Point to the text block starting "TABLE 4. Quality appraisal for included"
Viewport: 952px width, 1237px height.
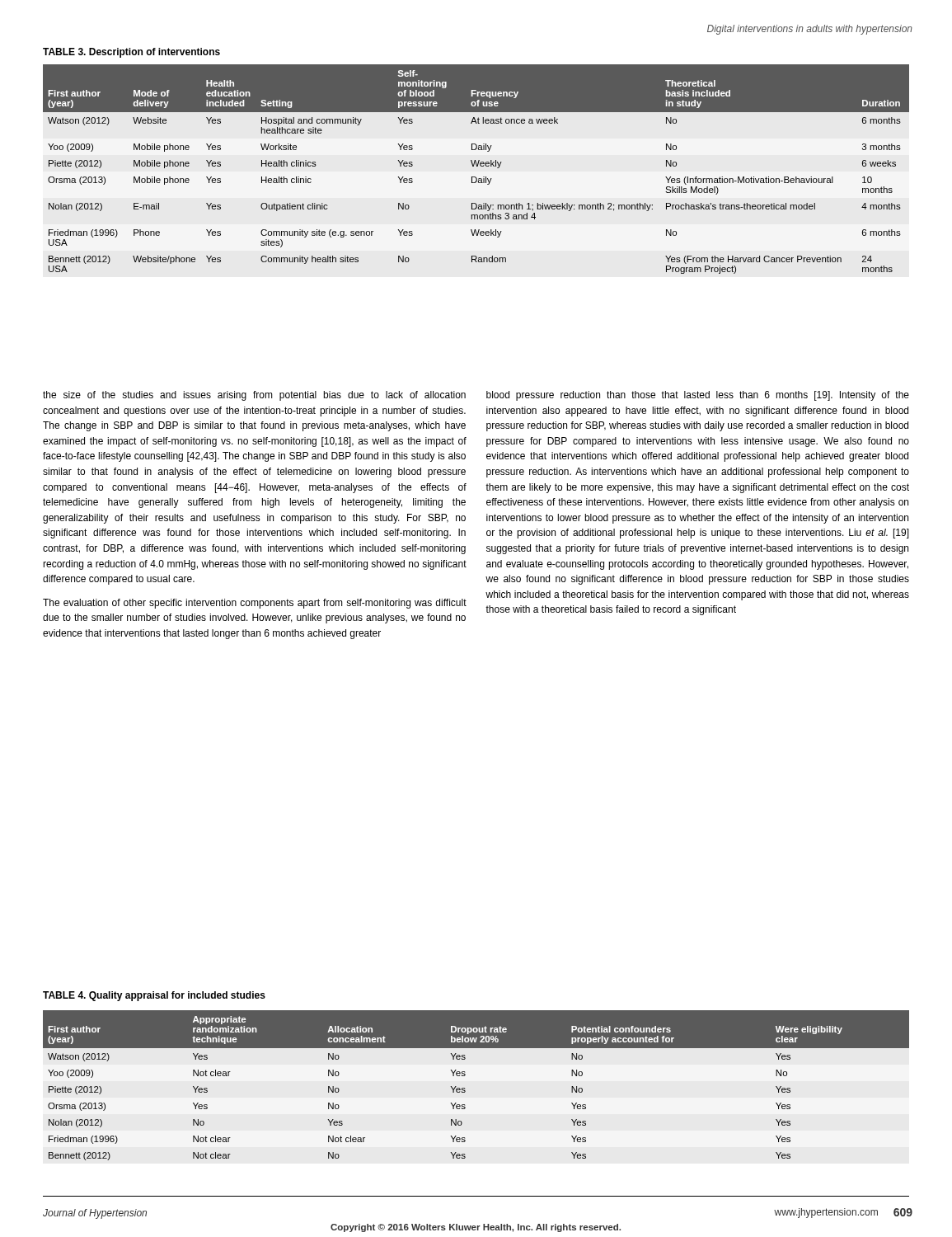point(154,995)
